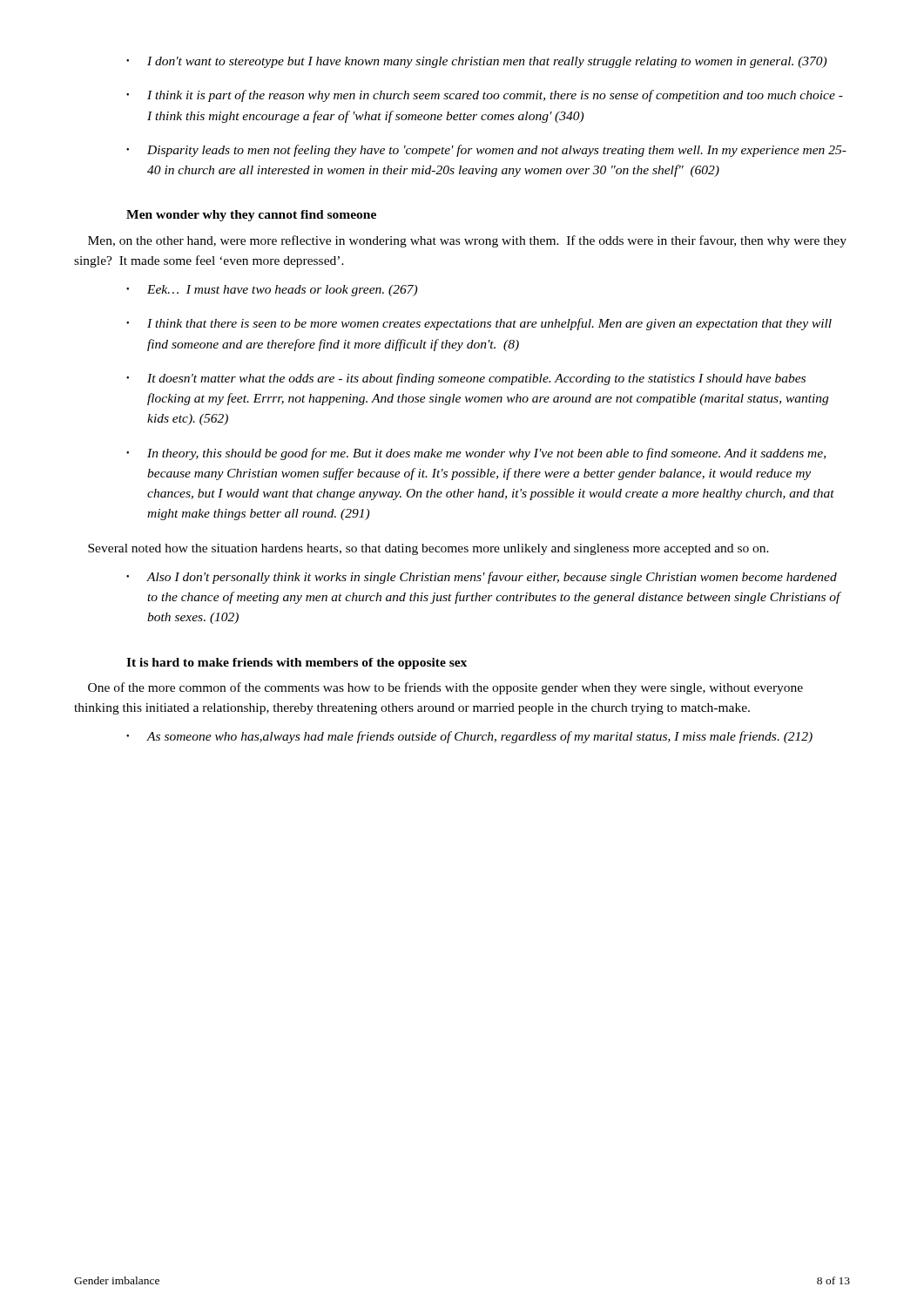Image resolution: width=924 pixels, height=1307 pixels.
Task: Locate the block of text that opens with "One of the more common"
Action: 439,697
